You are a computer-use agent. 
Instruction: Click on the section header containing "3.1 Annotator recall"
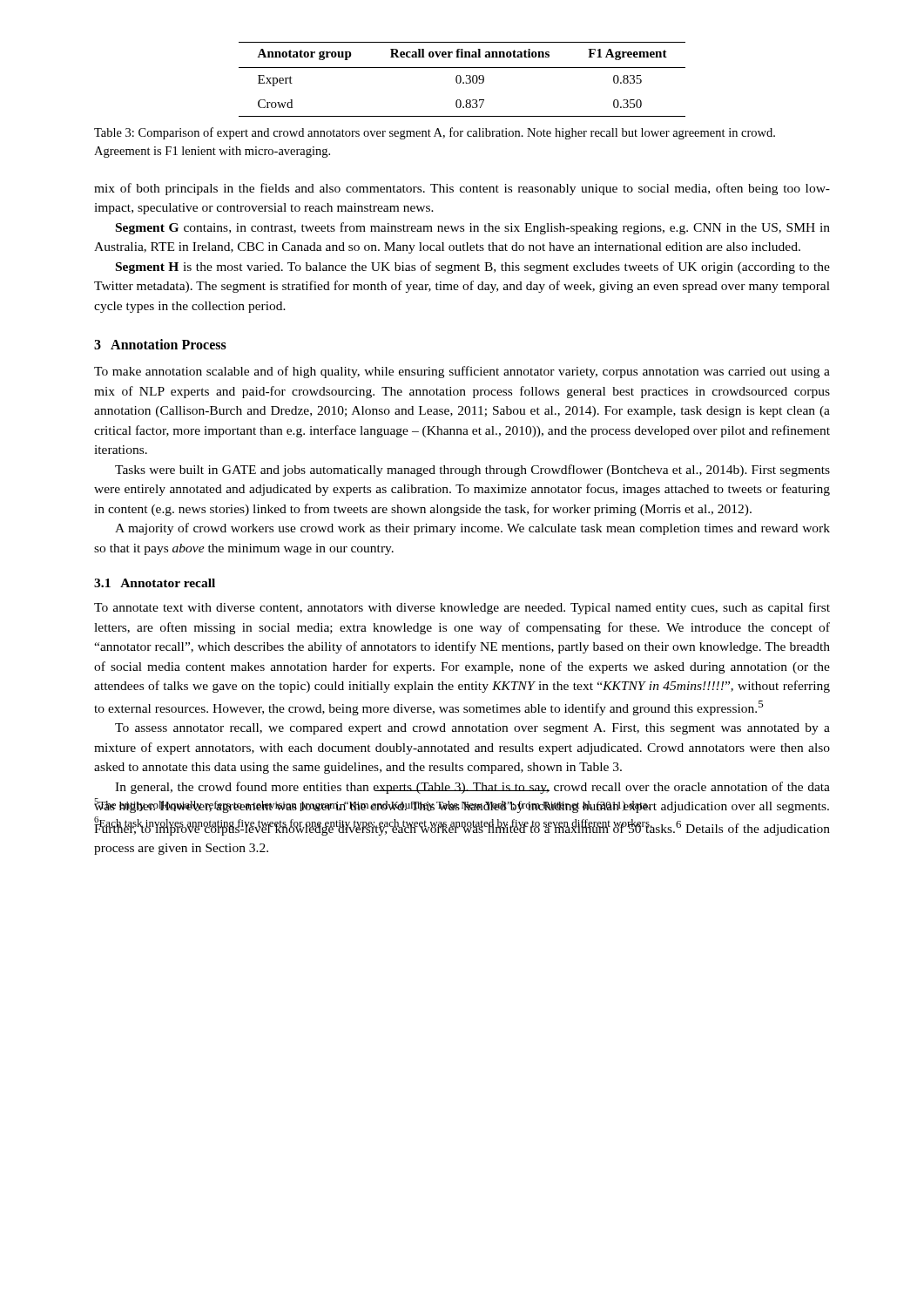[155, 582]
